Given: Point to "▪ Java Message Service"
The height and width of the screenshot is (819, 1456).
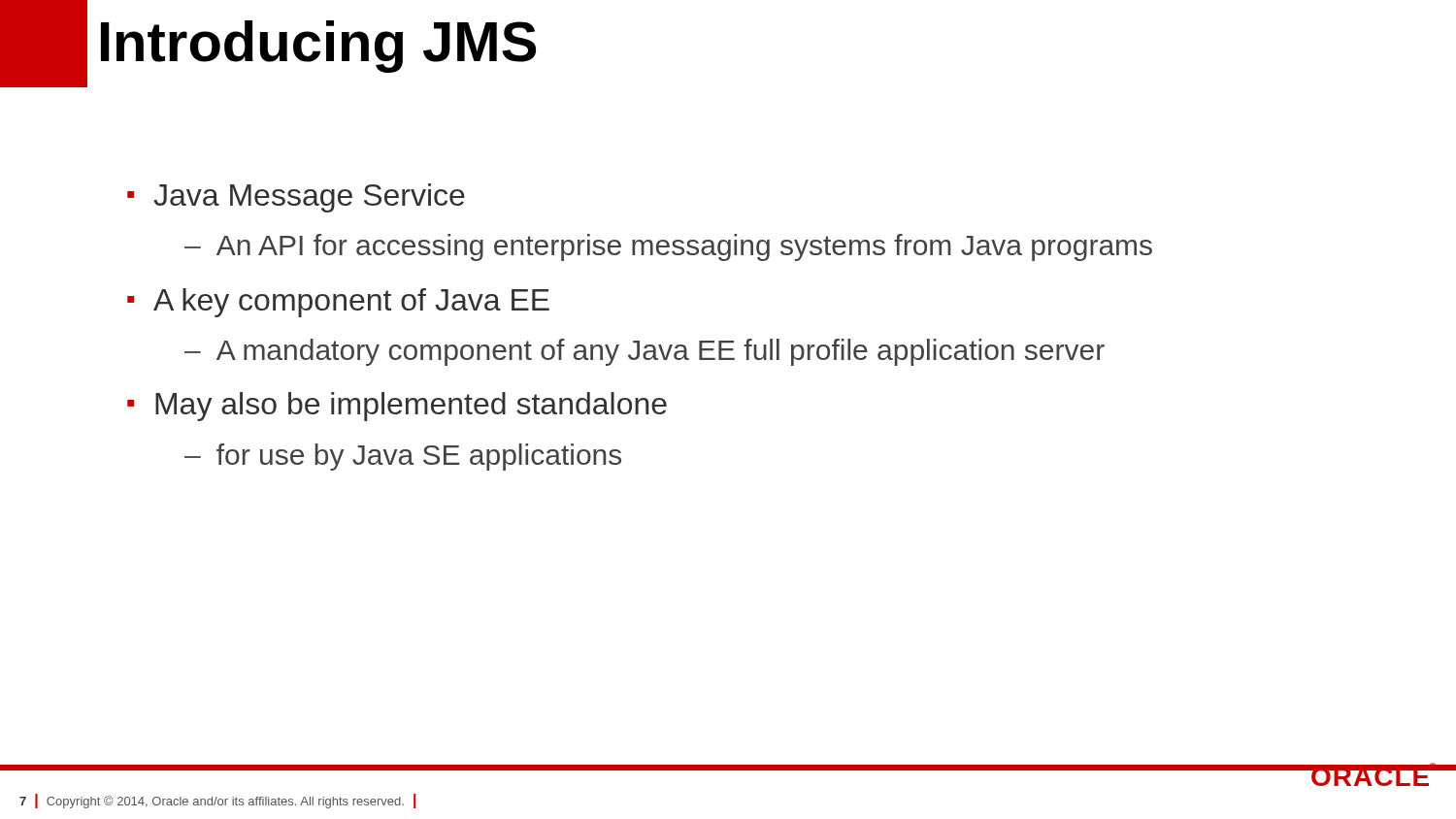Looking at the screenshot, I should (x=296, y=196).
